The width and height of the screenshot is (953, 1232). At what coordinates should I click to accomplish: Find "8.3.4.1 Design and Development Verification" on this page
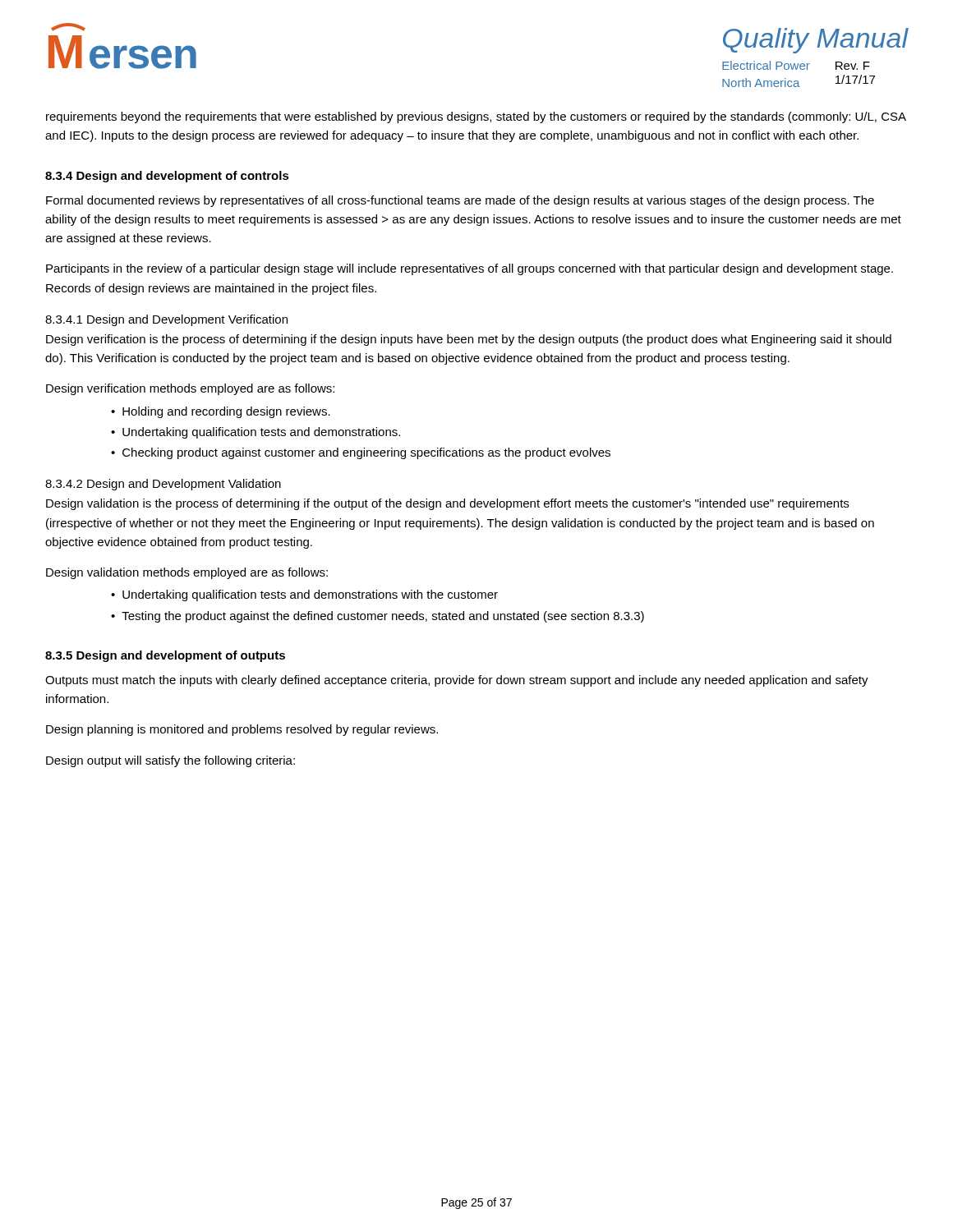point(167,319)
